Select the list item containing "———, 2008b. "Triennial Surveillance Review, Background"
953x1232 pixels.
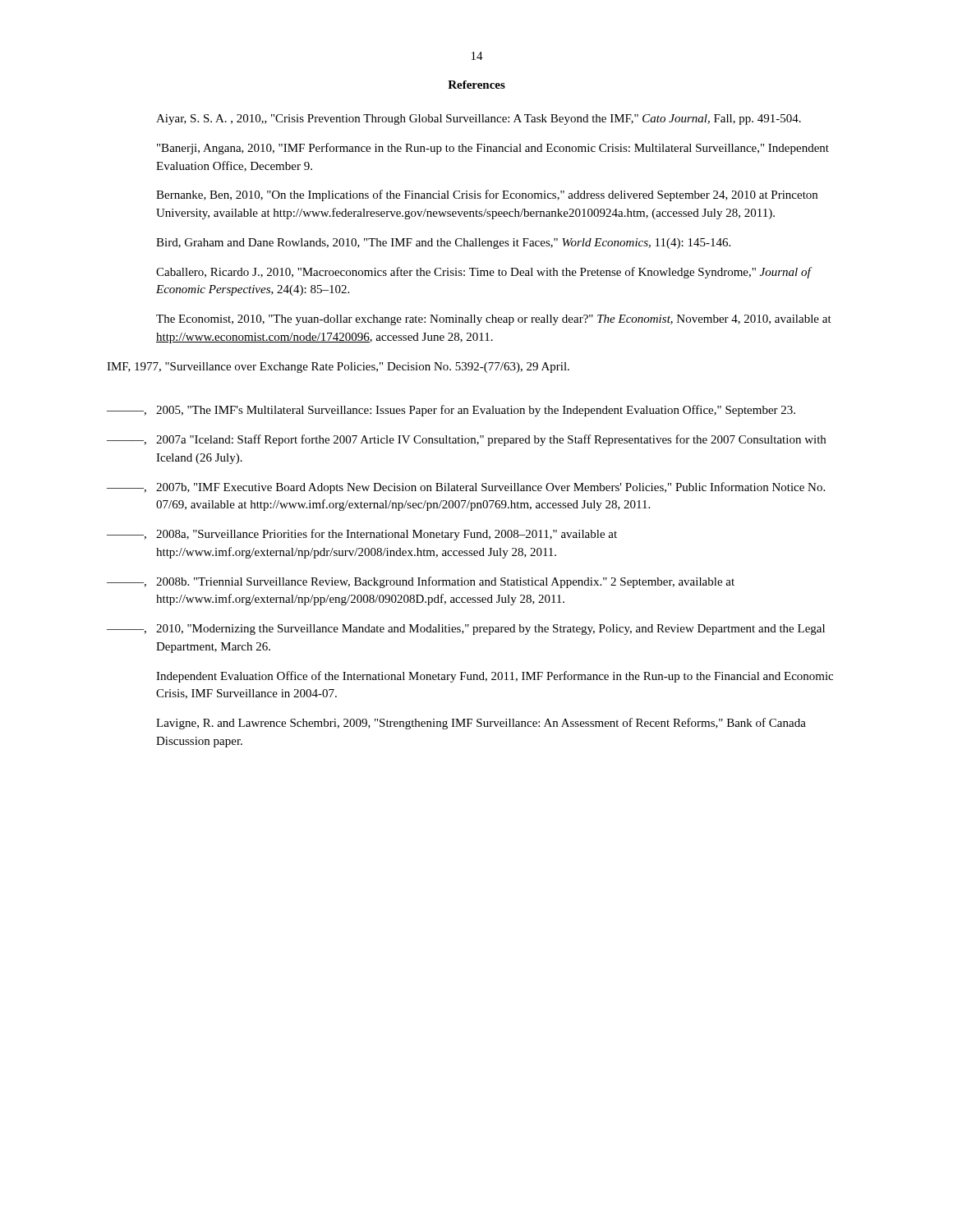click(x=476, y=591)
